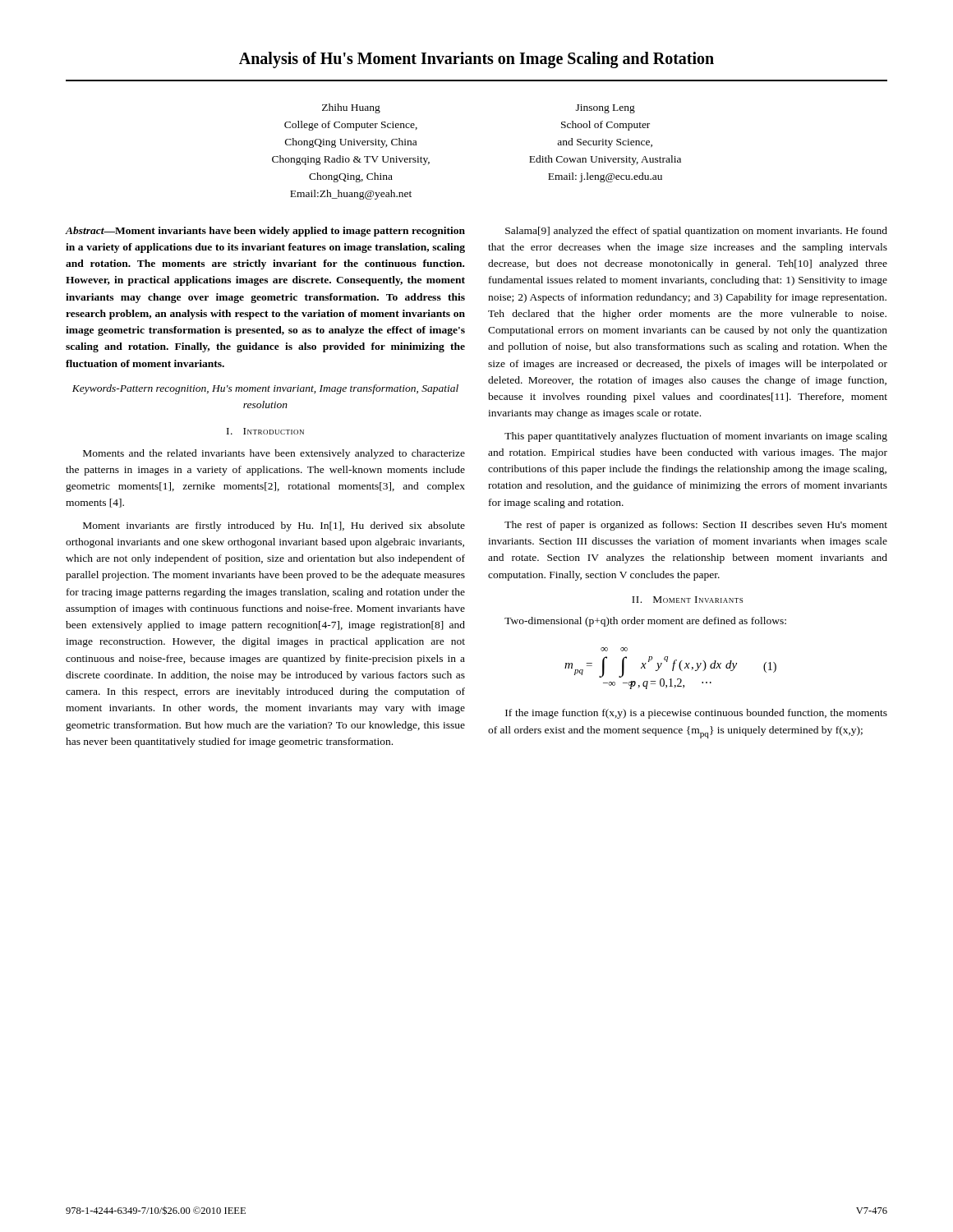Find the block on this page that starts "Abstract—Moment invariants have been widely applied to image"

pos(265,297)
